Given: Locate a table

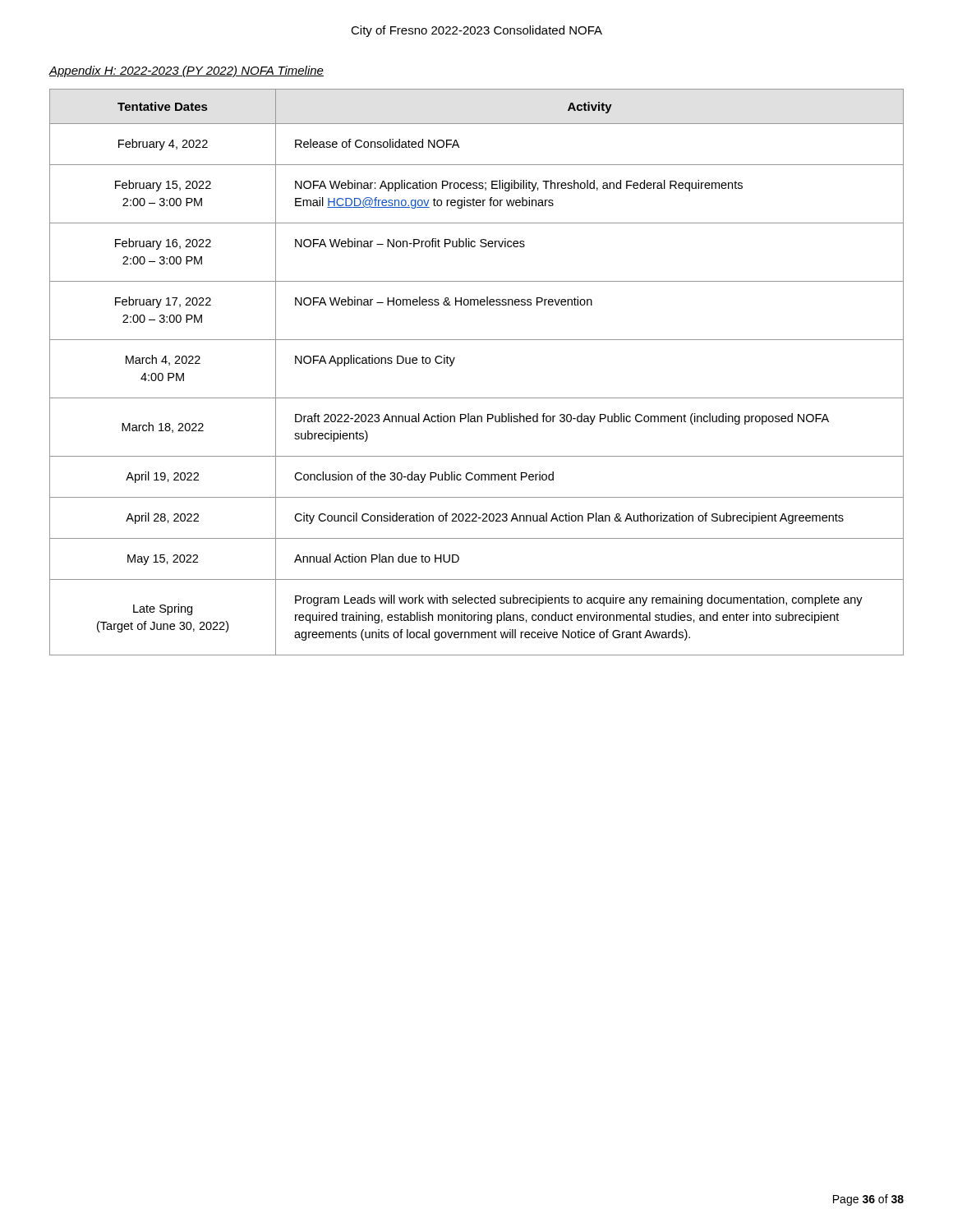Looking at the screenshot, I should [476, 372].
